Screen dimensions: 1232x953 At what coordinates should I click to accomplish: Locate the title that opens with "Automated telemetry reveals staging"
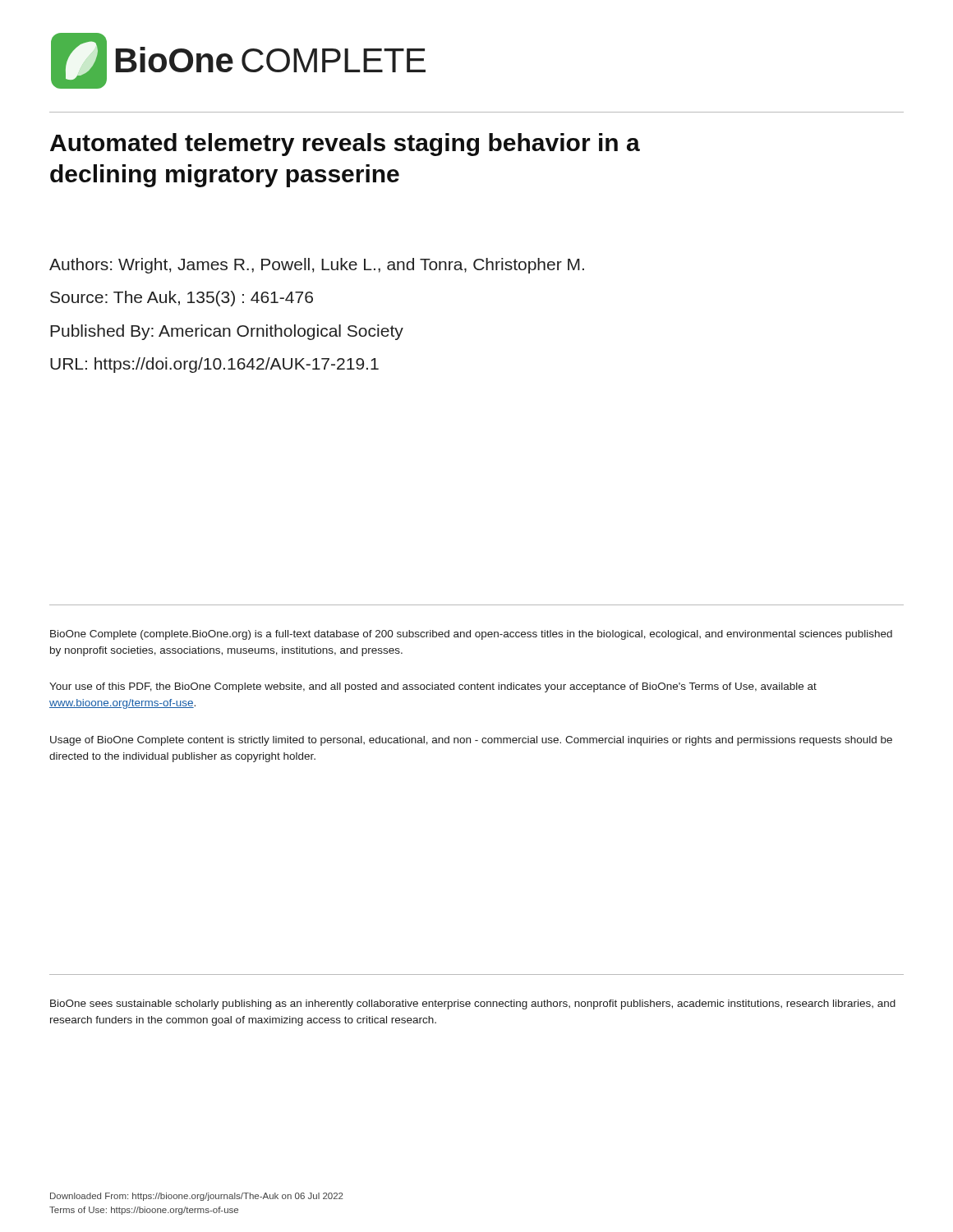[476, 158]
